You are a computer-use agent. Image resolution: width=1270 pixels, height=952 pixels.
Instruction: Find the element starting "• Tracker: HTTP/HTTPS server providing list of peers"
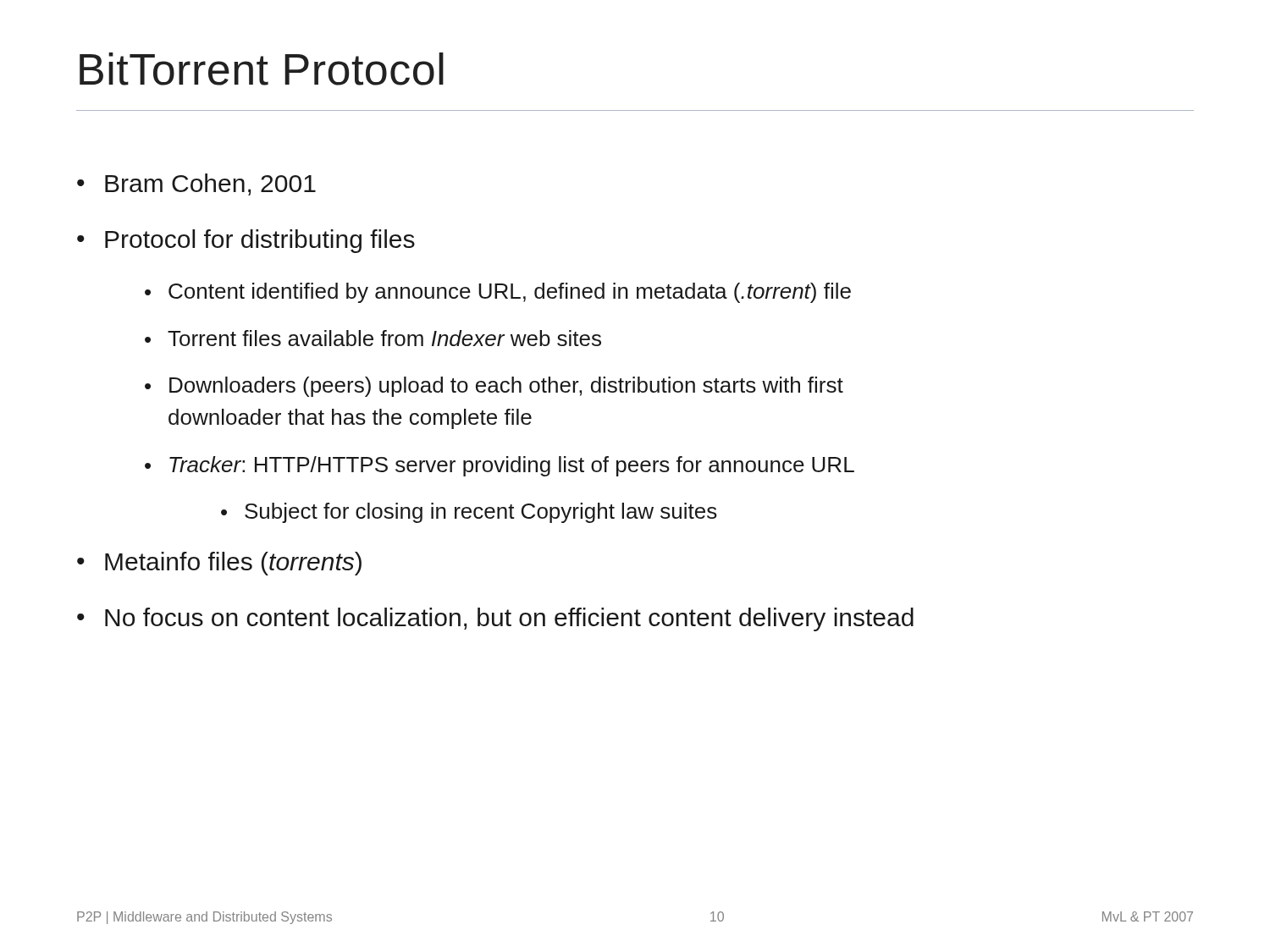pos(499,465)
